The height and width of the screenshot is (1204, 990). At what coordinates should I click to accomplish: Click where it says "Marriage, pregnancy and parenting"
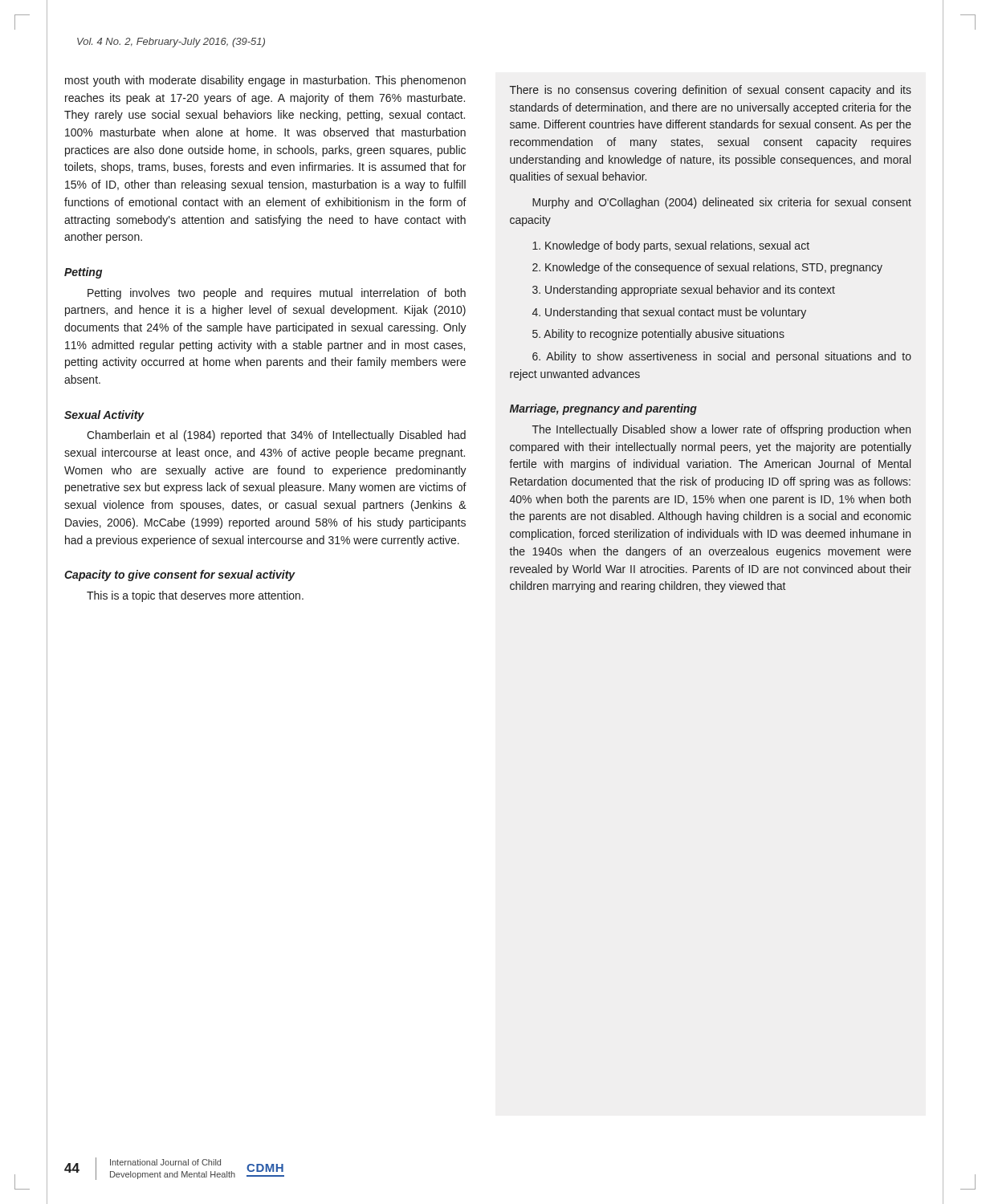tap(603, 409)
